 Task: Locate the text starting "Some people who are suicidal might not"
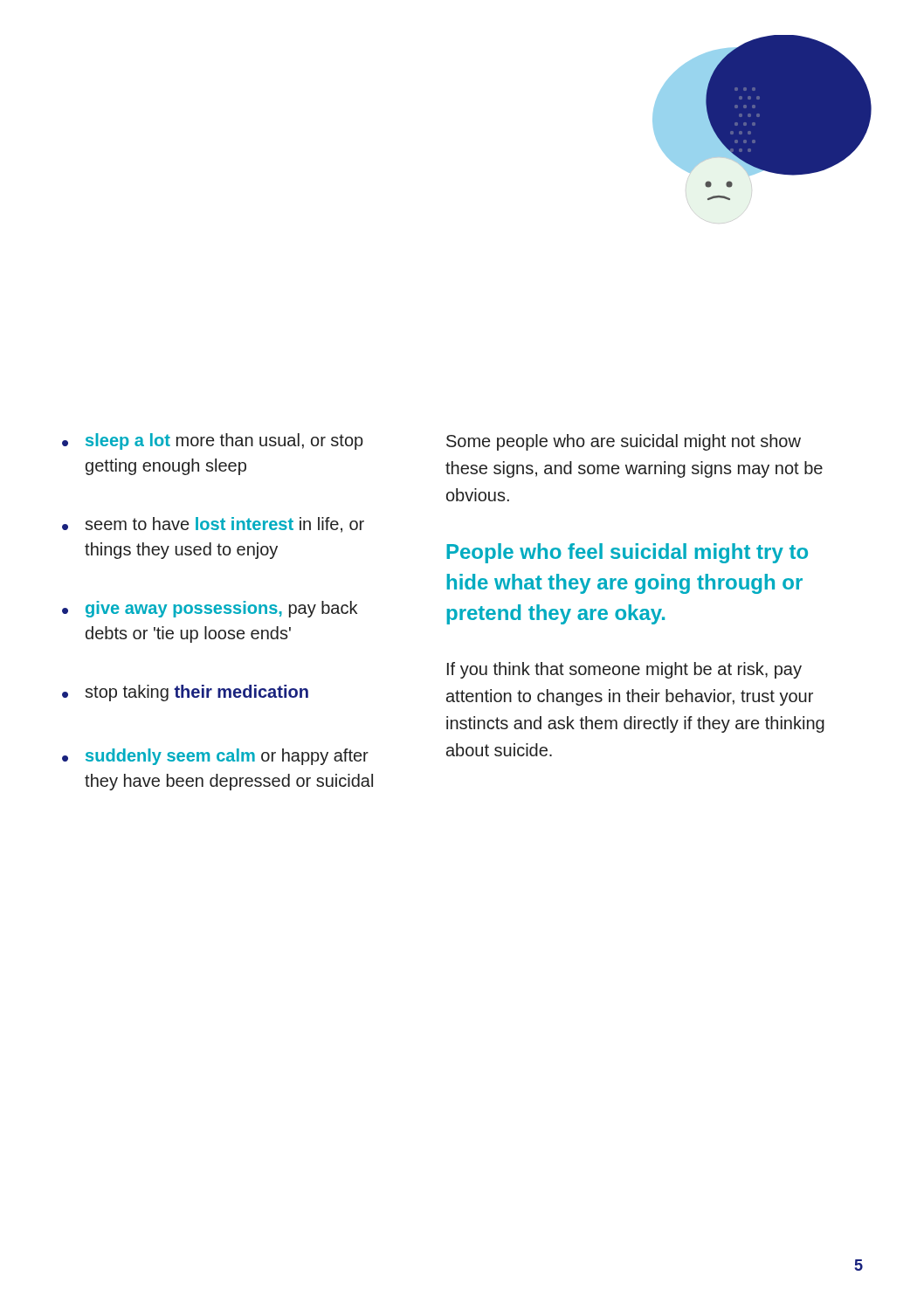point(634,468)
